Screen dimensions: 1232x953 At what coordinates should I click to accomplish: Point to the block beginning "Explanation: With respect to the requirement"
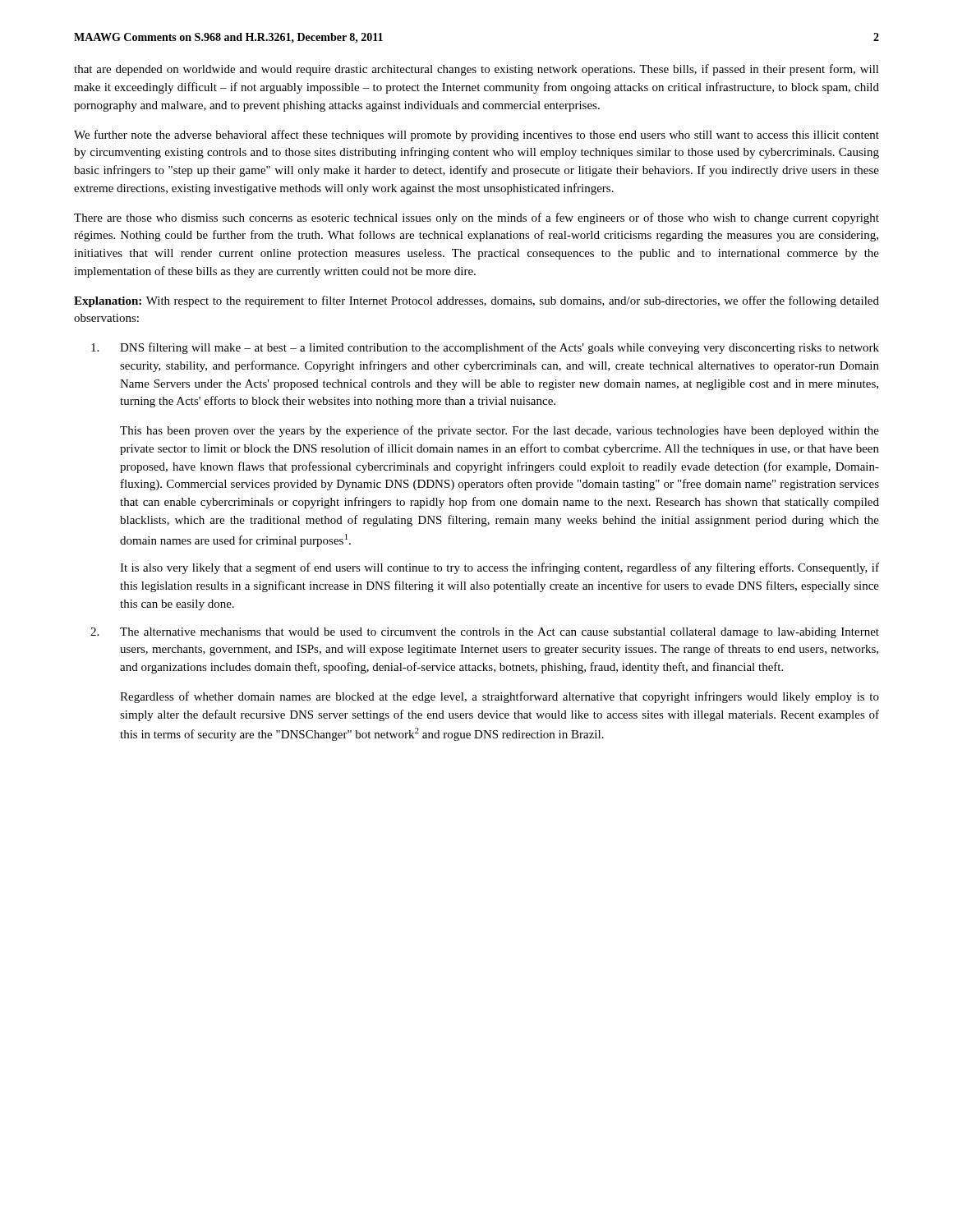point(476,309)
